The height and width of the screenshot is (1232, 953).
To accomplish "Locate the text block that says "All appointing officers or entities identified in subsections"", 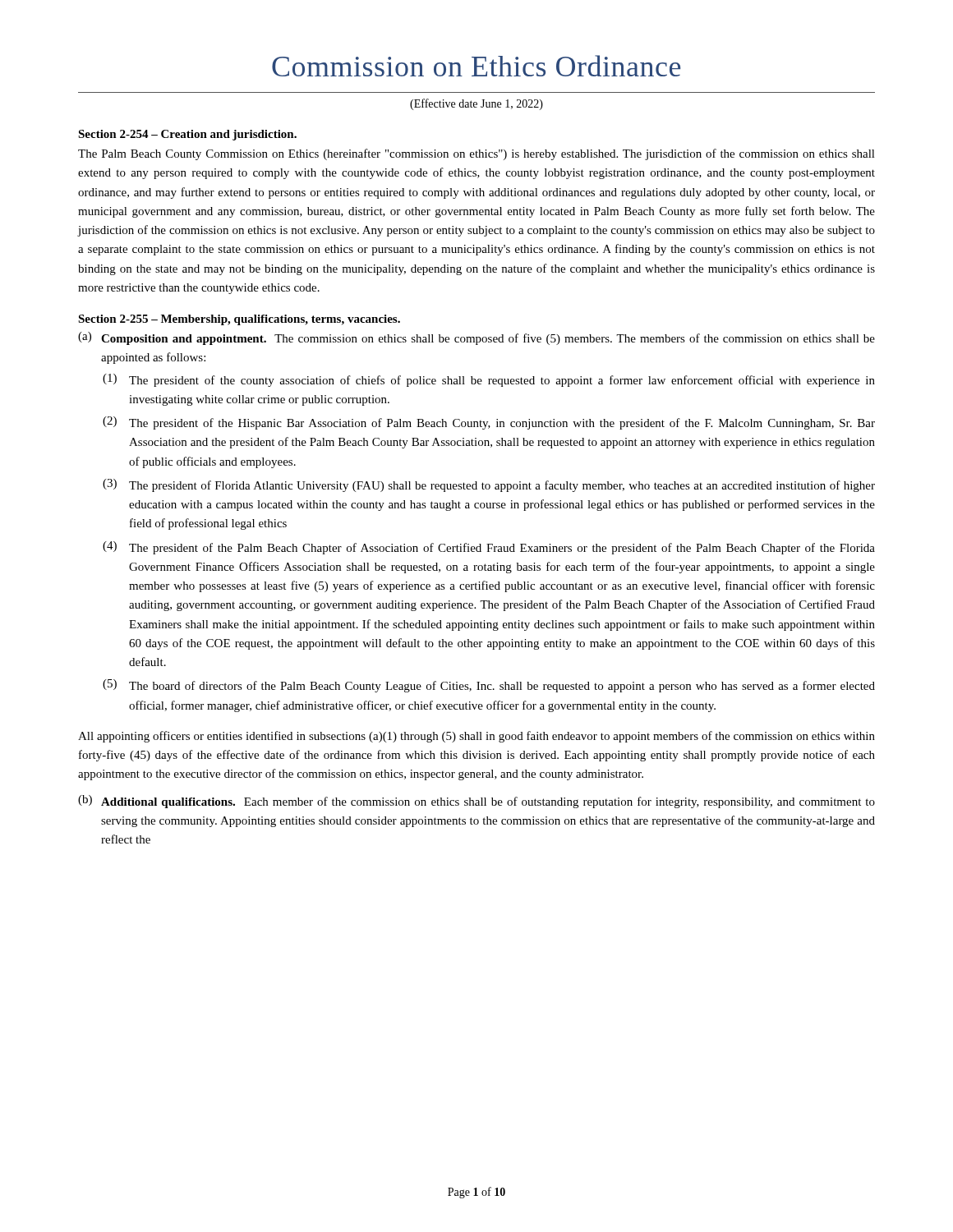I will pyautogui.click(x=476, y=755).
